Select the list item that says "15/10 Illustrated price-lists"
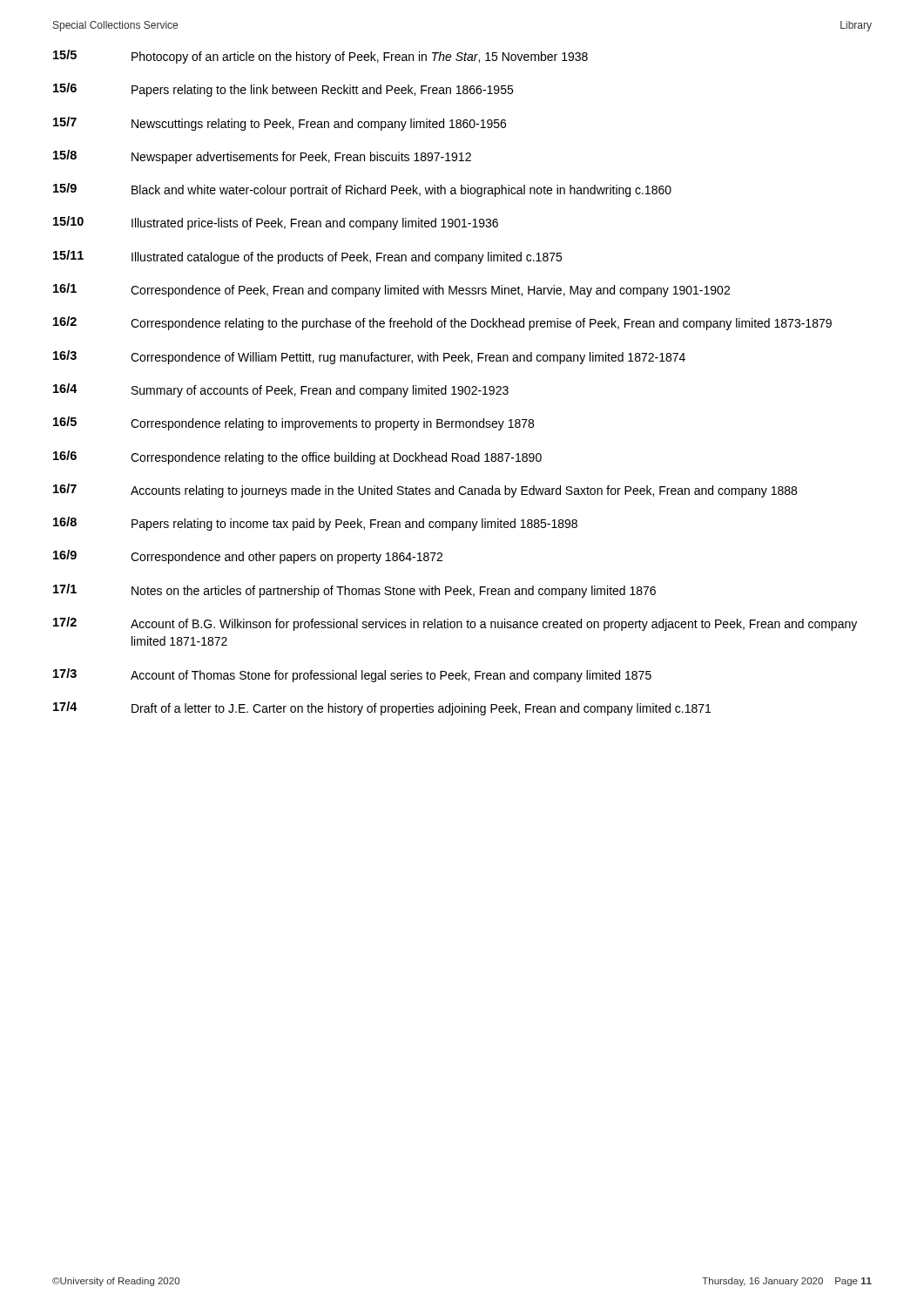924x1307 pixels. click(462, 224)
